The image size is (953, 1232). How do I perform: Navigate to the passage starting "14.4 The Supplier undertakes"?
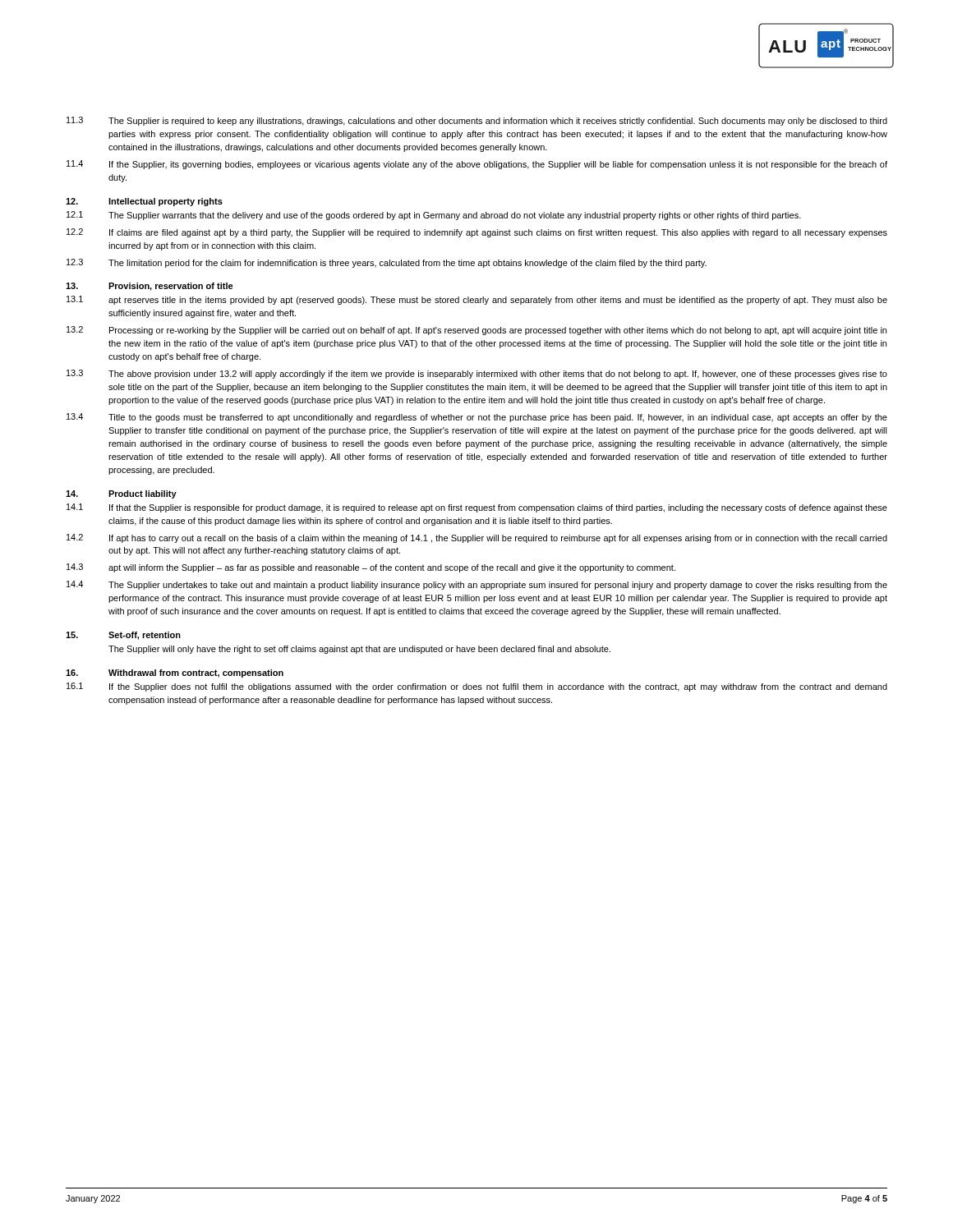click(476, 599)
